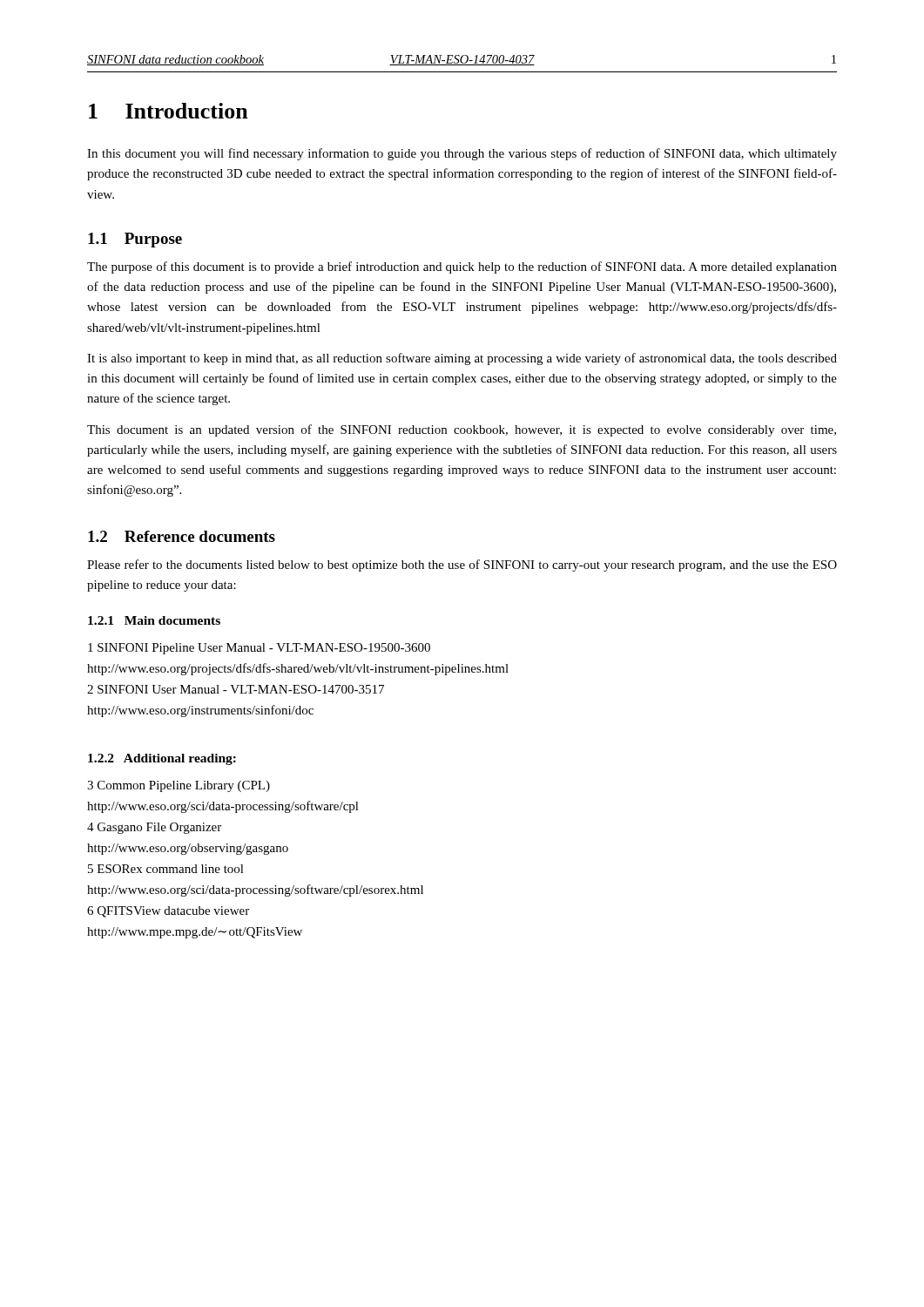924x1307 pixels.
Task: Navigate to the element starting "1.1 Purpose"
Action: [x=135, y=240]
